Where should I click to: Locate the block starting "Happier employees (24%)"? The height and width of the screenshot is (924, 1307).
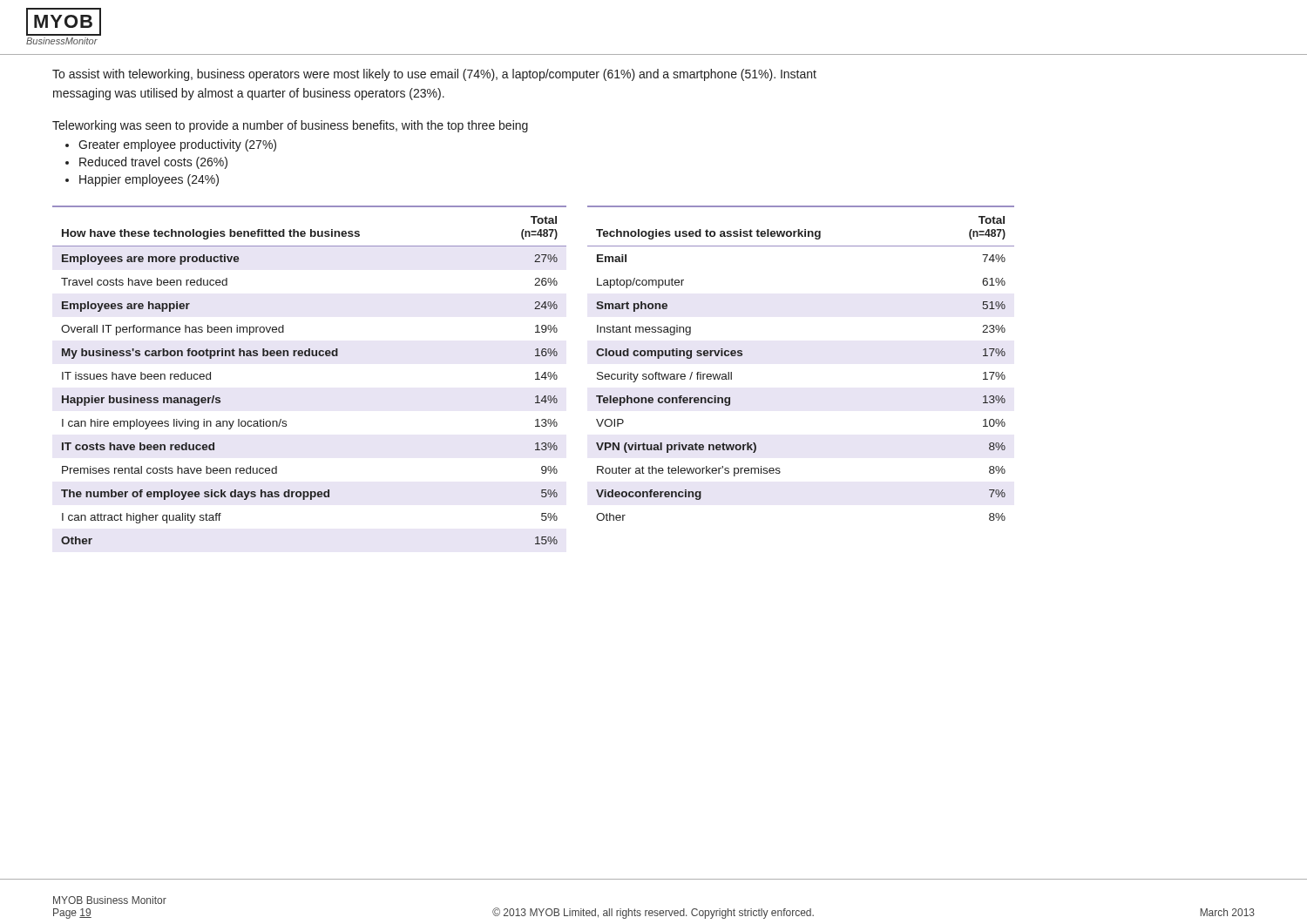(149, 180)
